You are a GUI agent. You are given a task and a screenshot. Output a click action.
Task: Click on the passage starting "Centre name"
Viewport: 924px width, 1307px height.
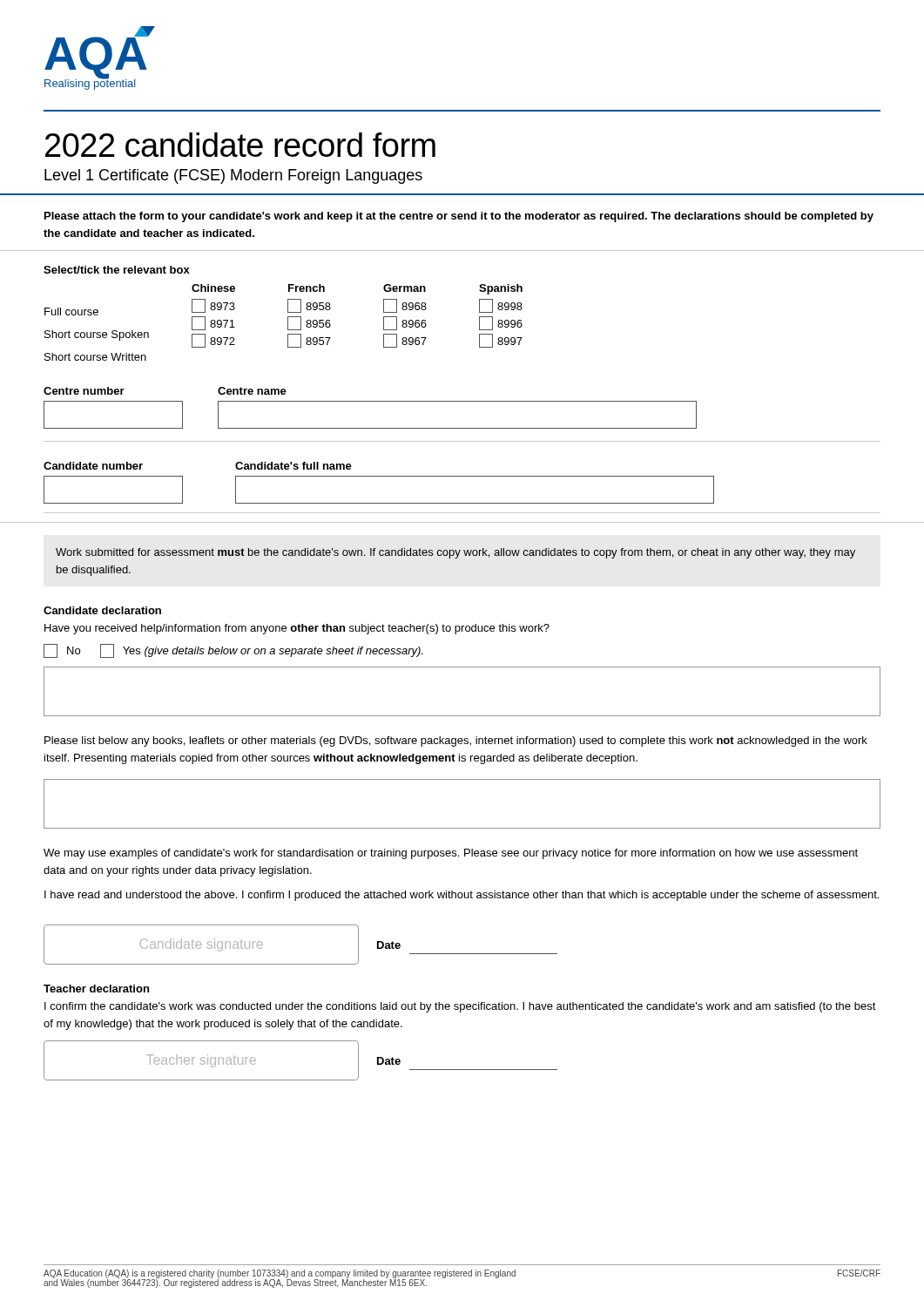click(457, 407)
